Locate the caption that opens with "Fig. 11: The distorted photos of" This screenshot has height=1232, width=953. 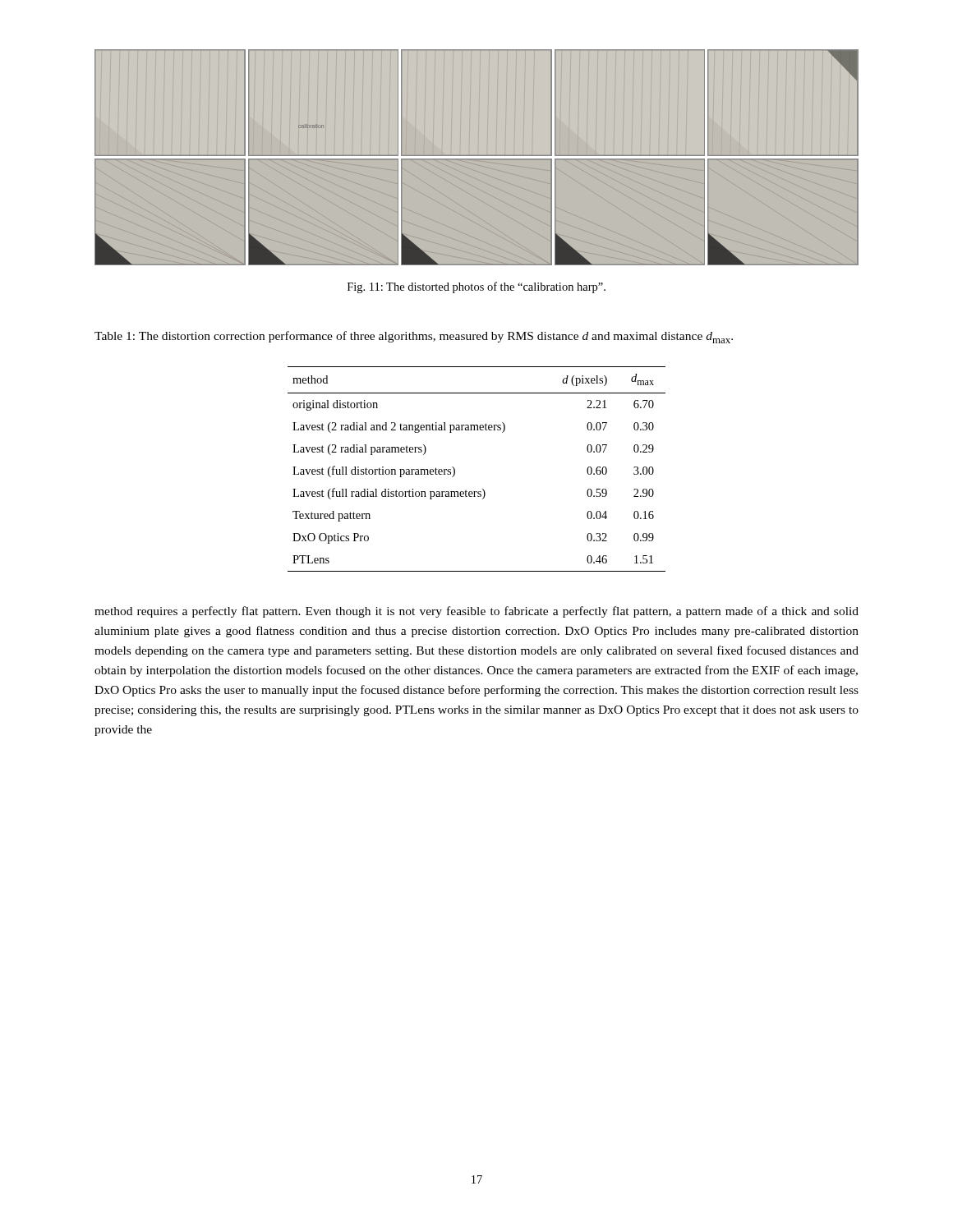[476, 287]
